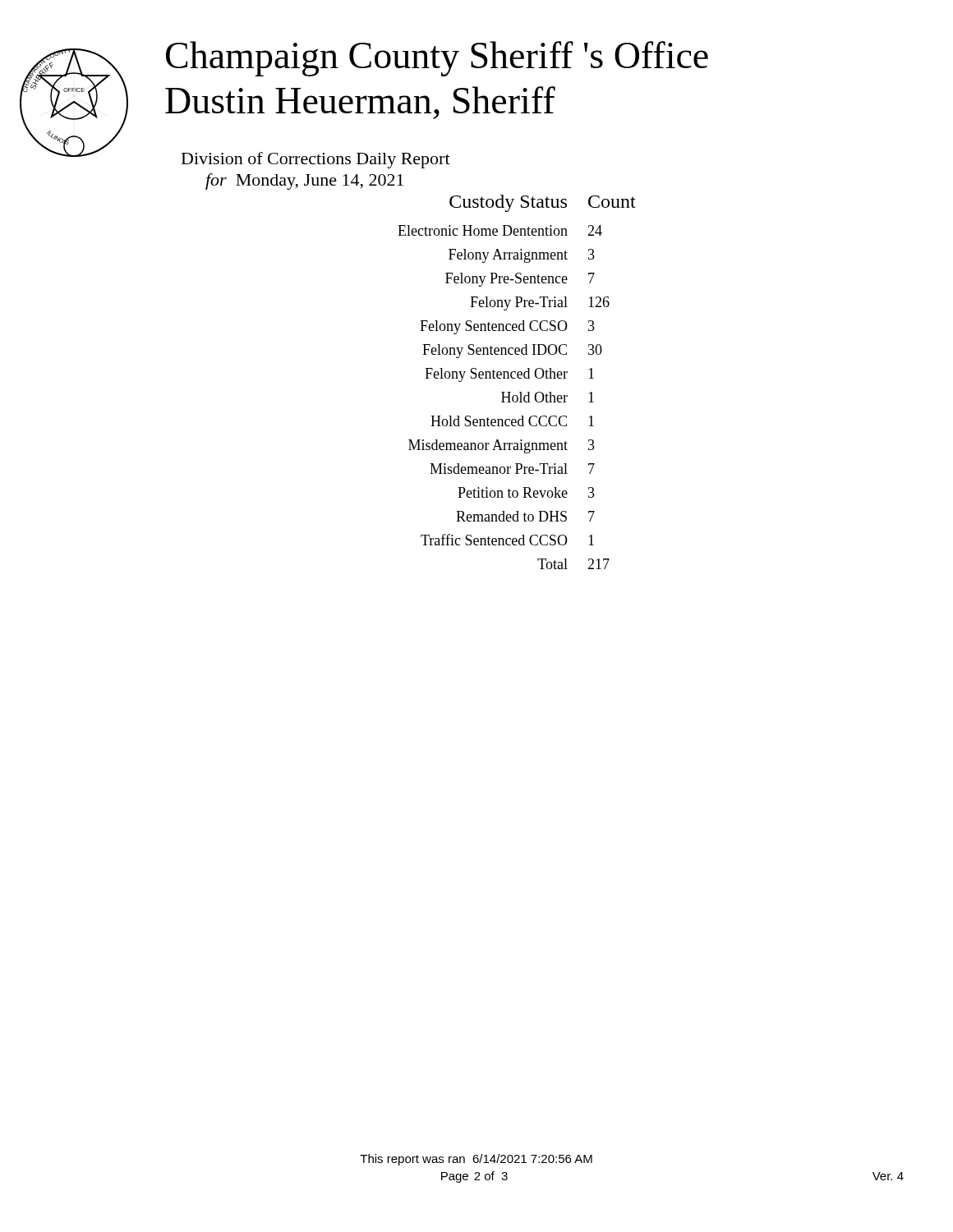Find the table that mentions "Traffic Sentenced CCSO"

coord(476,383)
